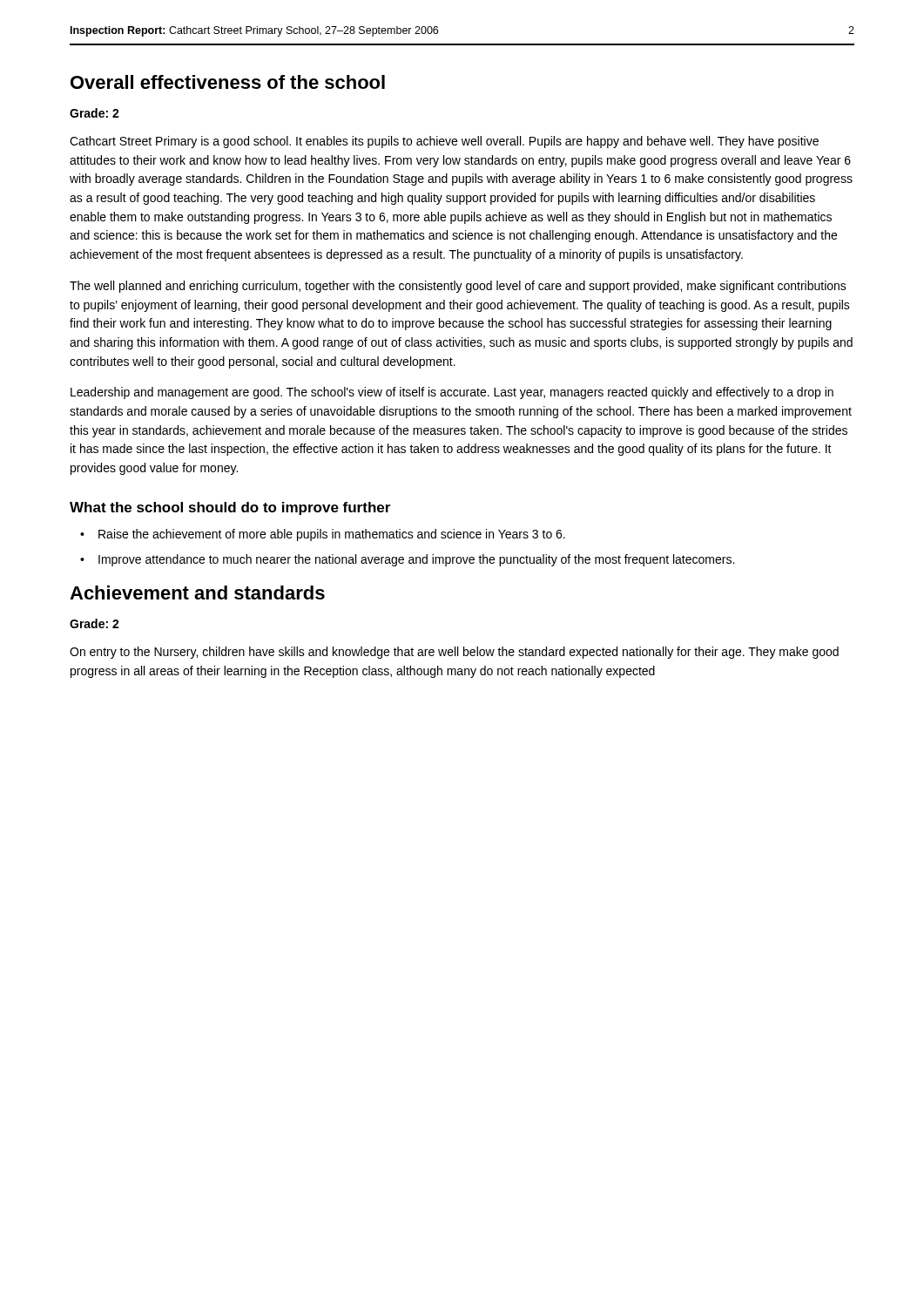Find the text block with the text "Leadership and management are good. The"
The width and height of the screenshot is (924, 1307).
coord(462,431)
